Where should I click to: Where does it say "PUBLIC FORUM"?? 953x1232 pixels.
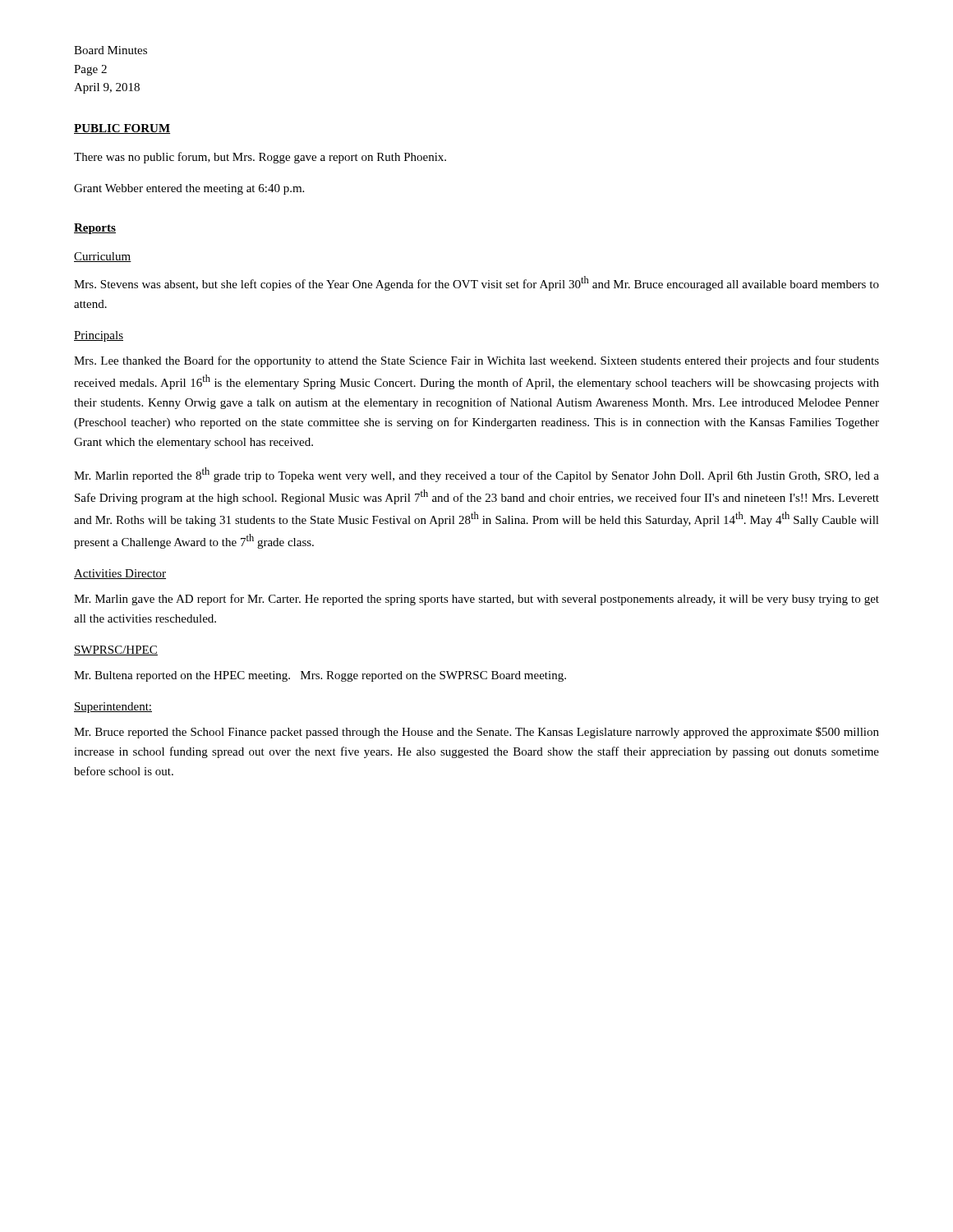pos(122,128)
